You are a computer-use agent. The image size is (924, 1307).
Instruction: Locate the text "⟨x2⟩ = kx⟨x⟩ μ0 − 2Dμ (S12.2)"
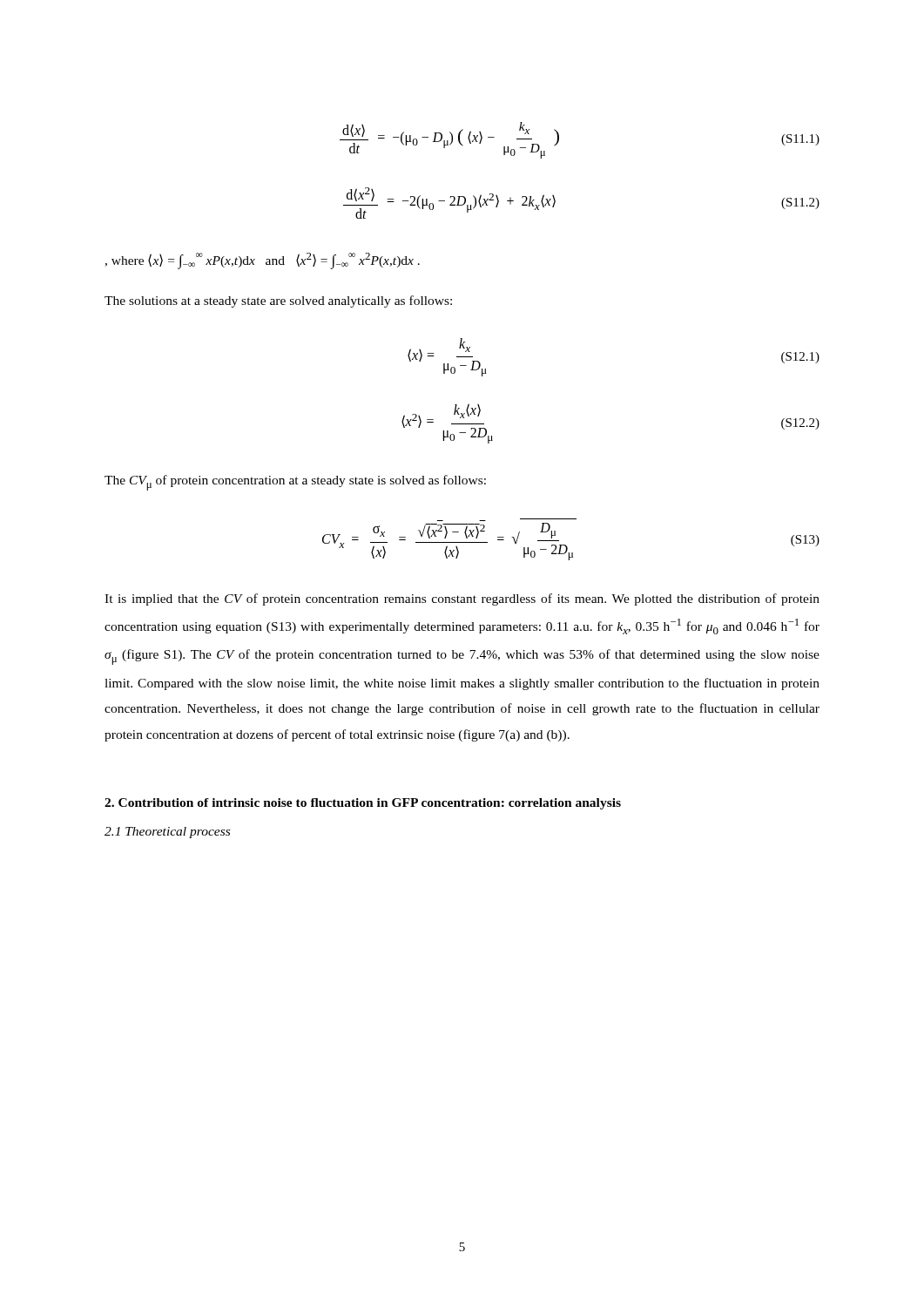coord(488,423)
